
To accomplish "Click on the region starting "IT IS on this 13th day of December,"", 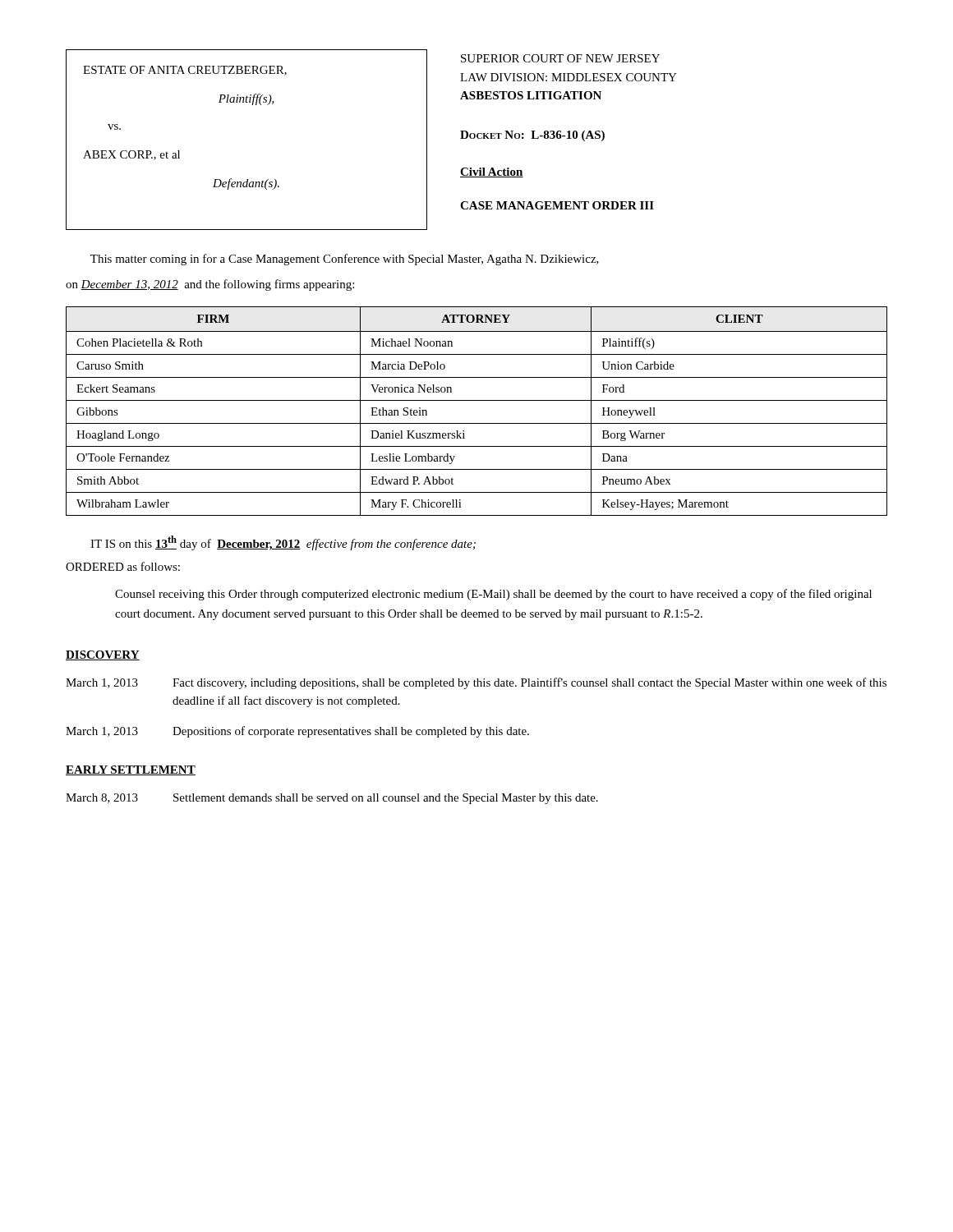I will click(271, 542).
